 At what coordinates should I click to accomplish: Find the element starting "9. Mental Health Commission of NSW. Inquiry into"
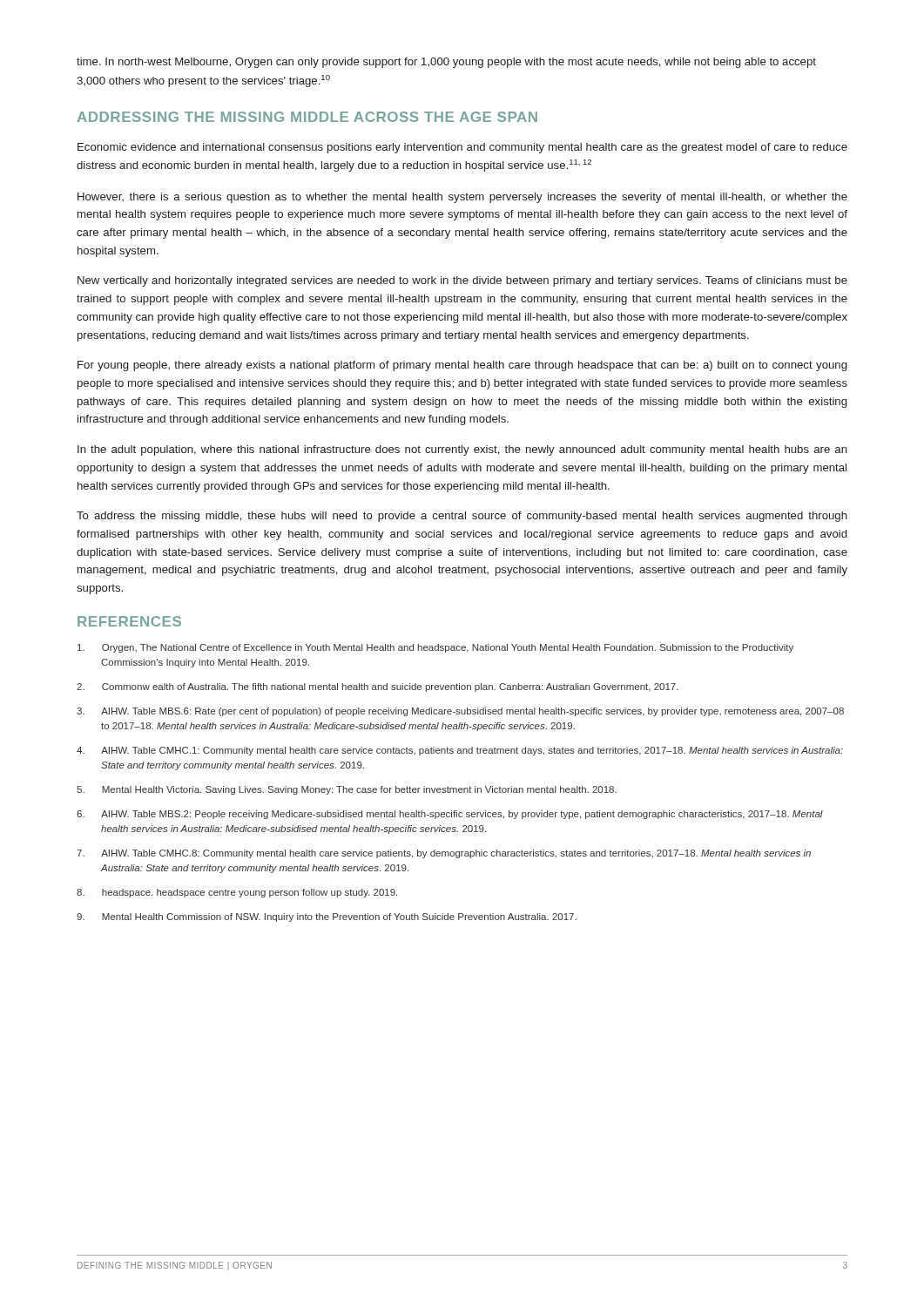click(462, 917)
